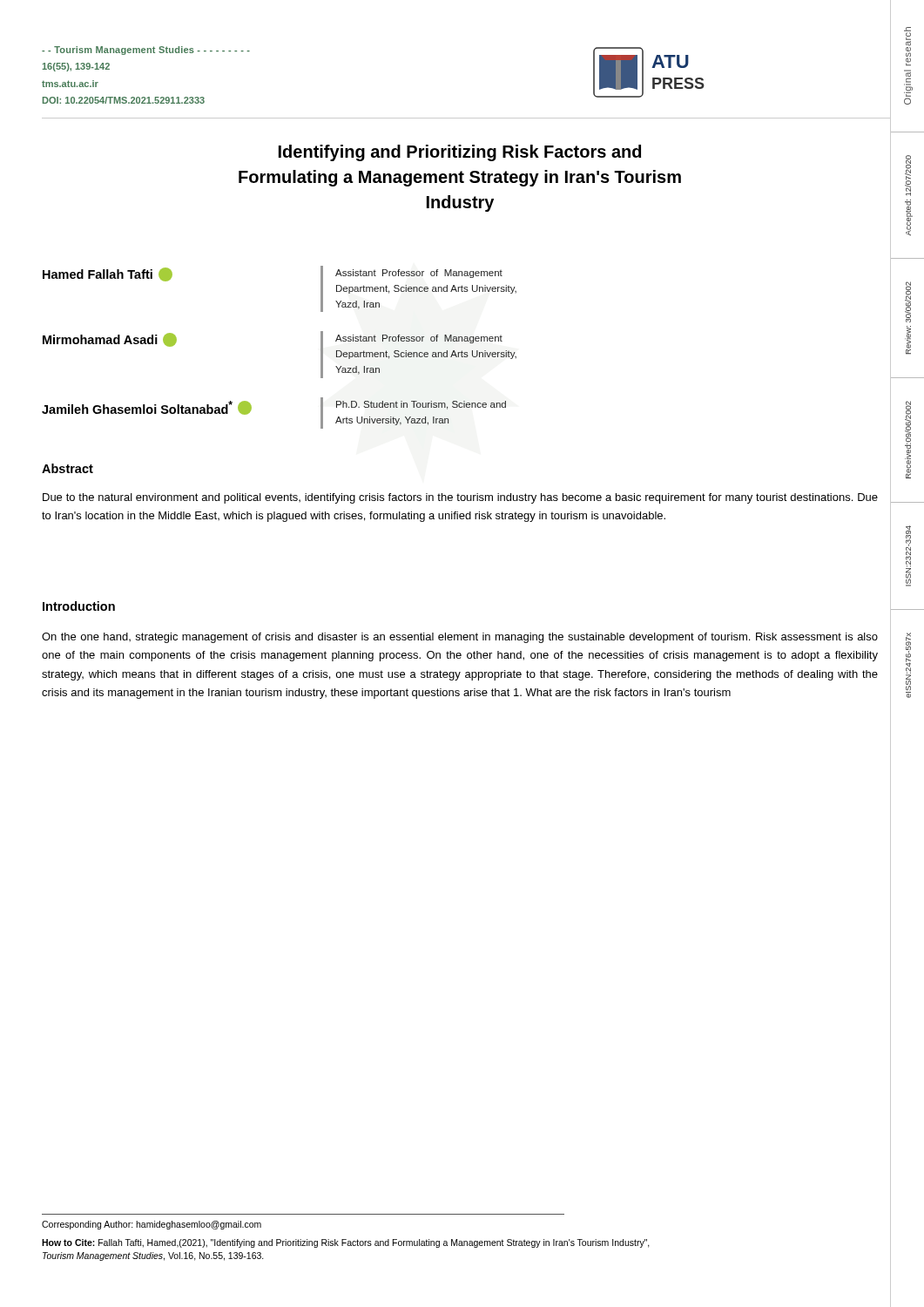924x1307 pixels.
Task: Click on the footnote that says "Corresponding Author: hamideghasemloo@gmail.com How to"
Action: [x=347, y=1241]
